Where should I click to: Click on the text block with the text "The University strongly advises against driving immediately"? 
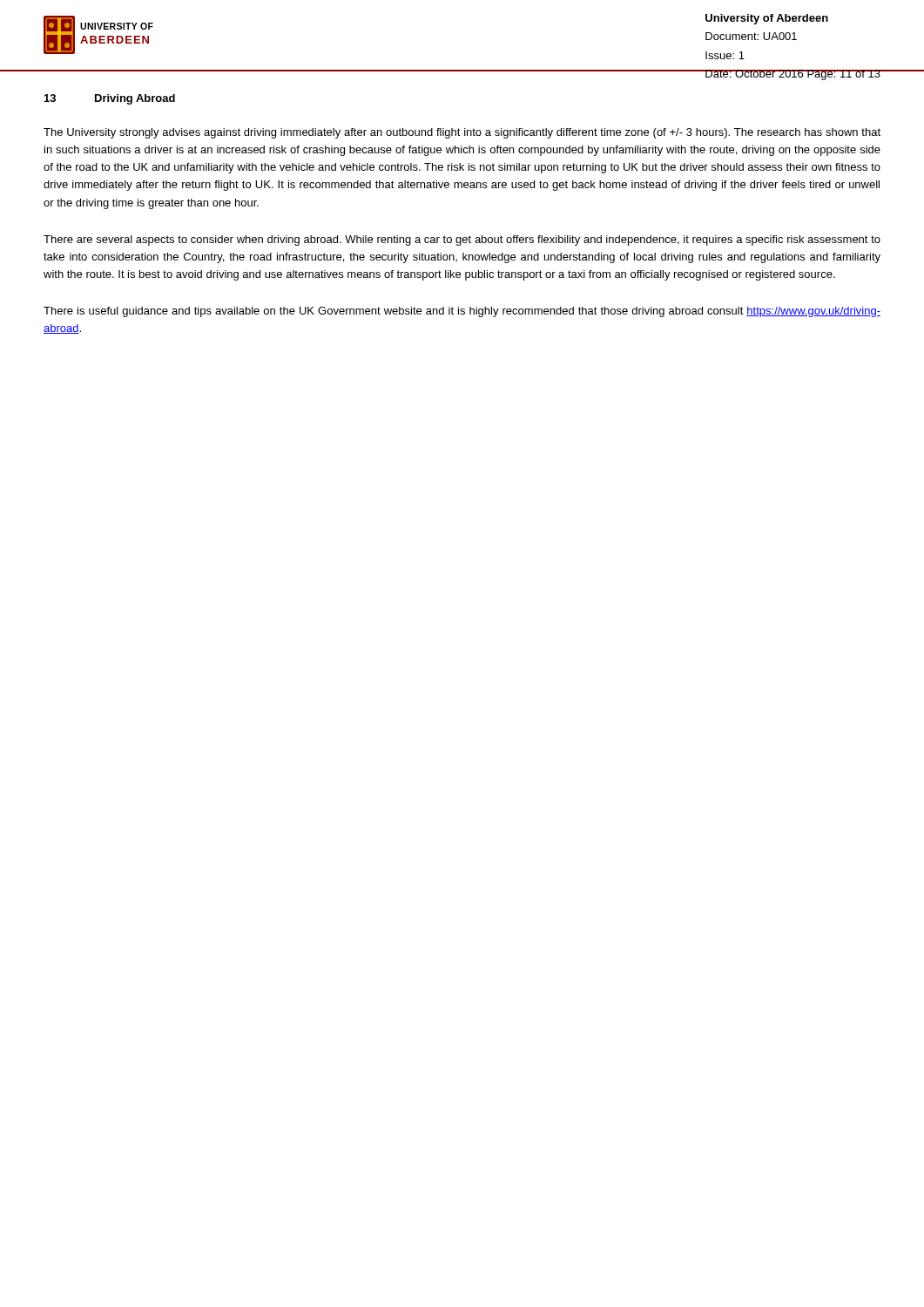462,167
